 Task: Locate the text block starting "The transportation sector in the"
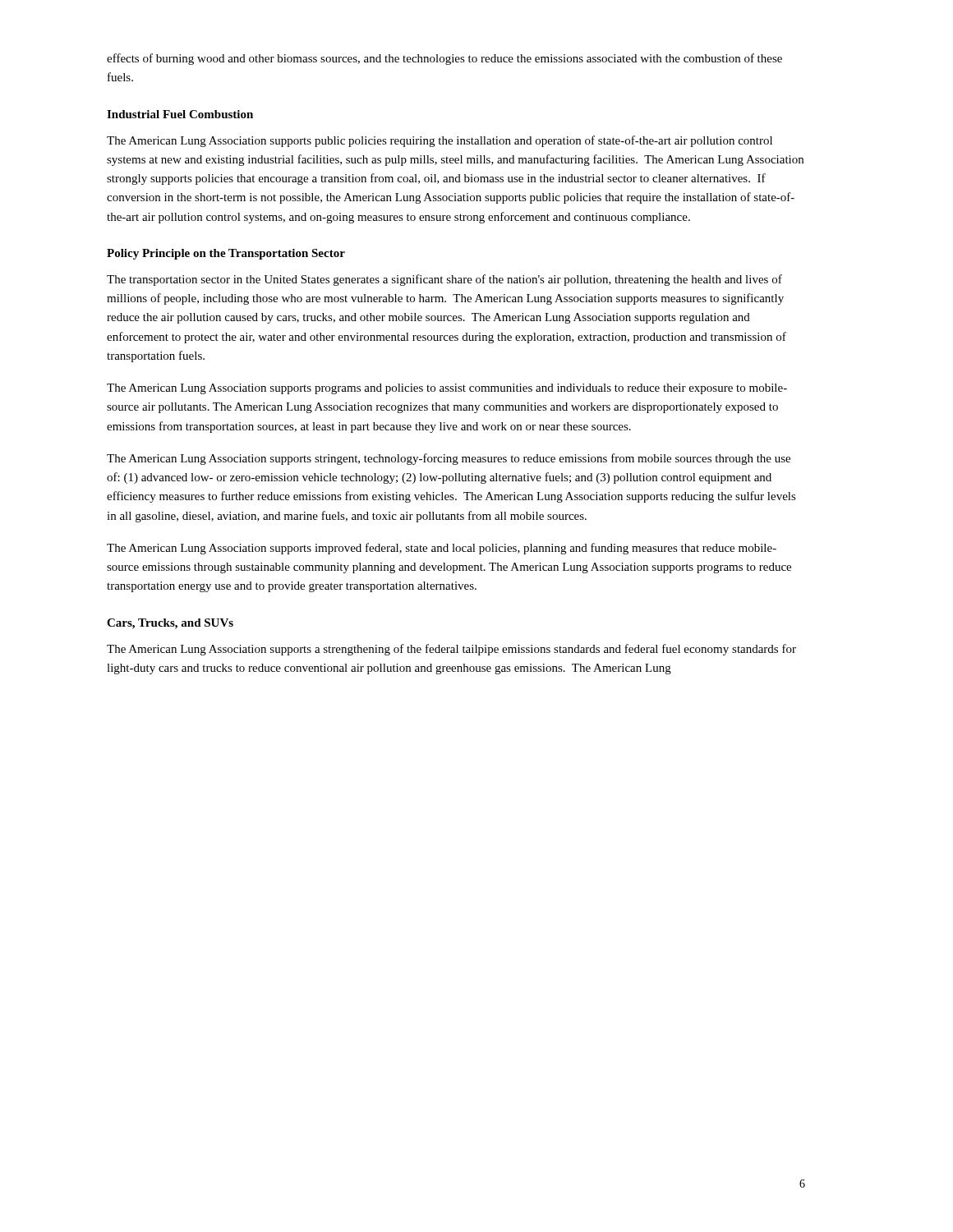point(446,317)
